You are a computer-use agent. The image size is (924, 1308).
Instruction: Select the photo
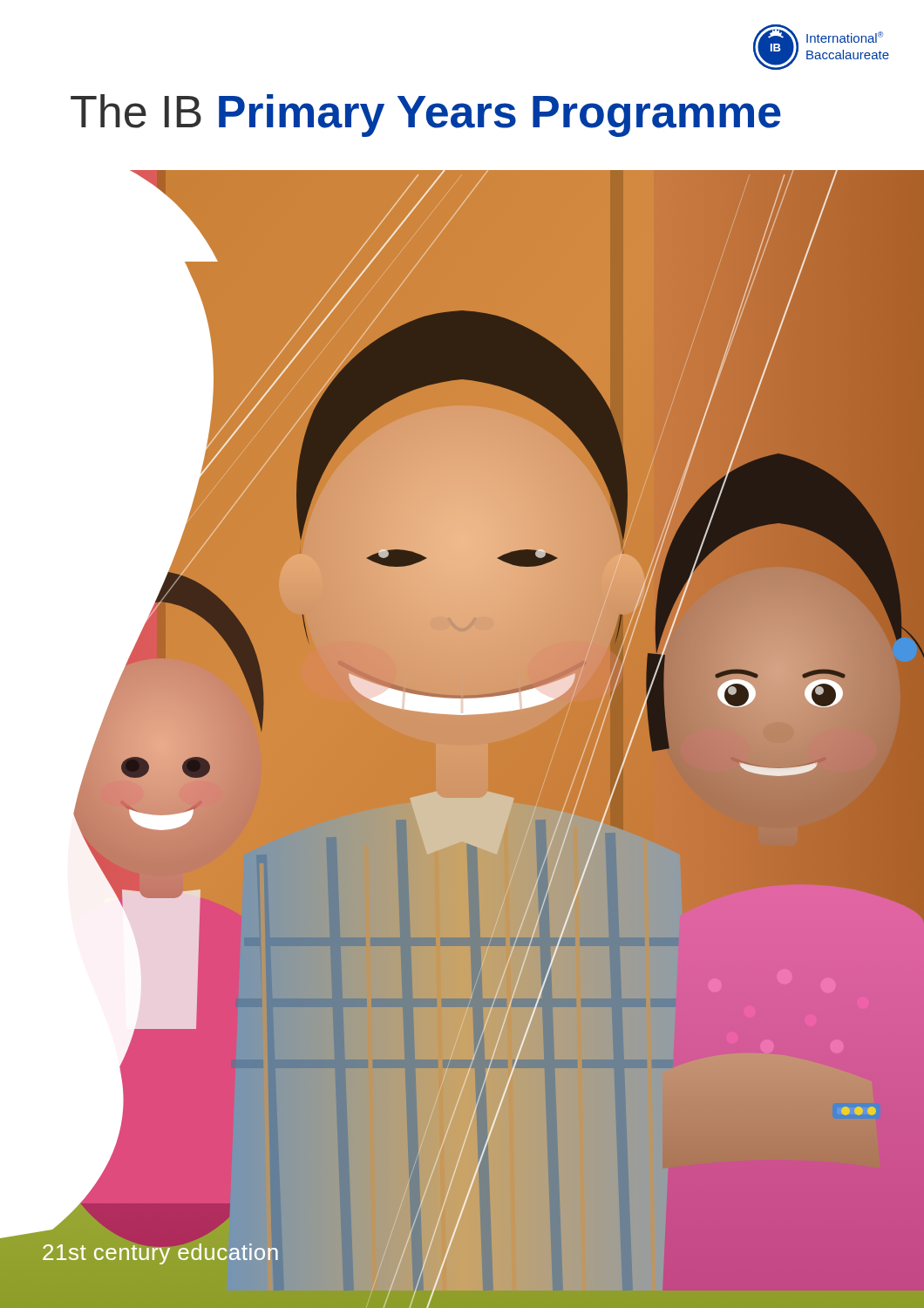coord(462,732)
